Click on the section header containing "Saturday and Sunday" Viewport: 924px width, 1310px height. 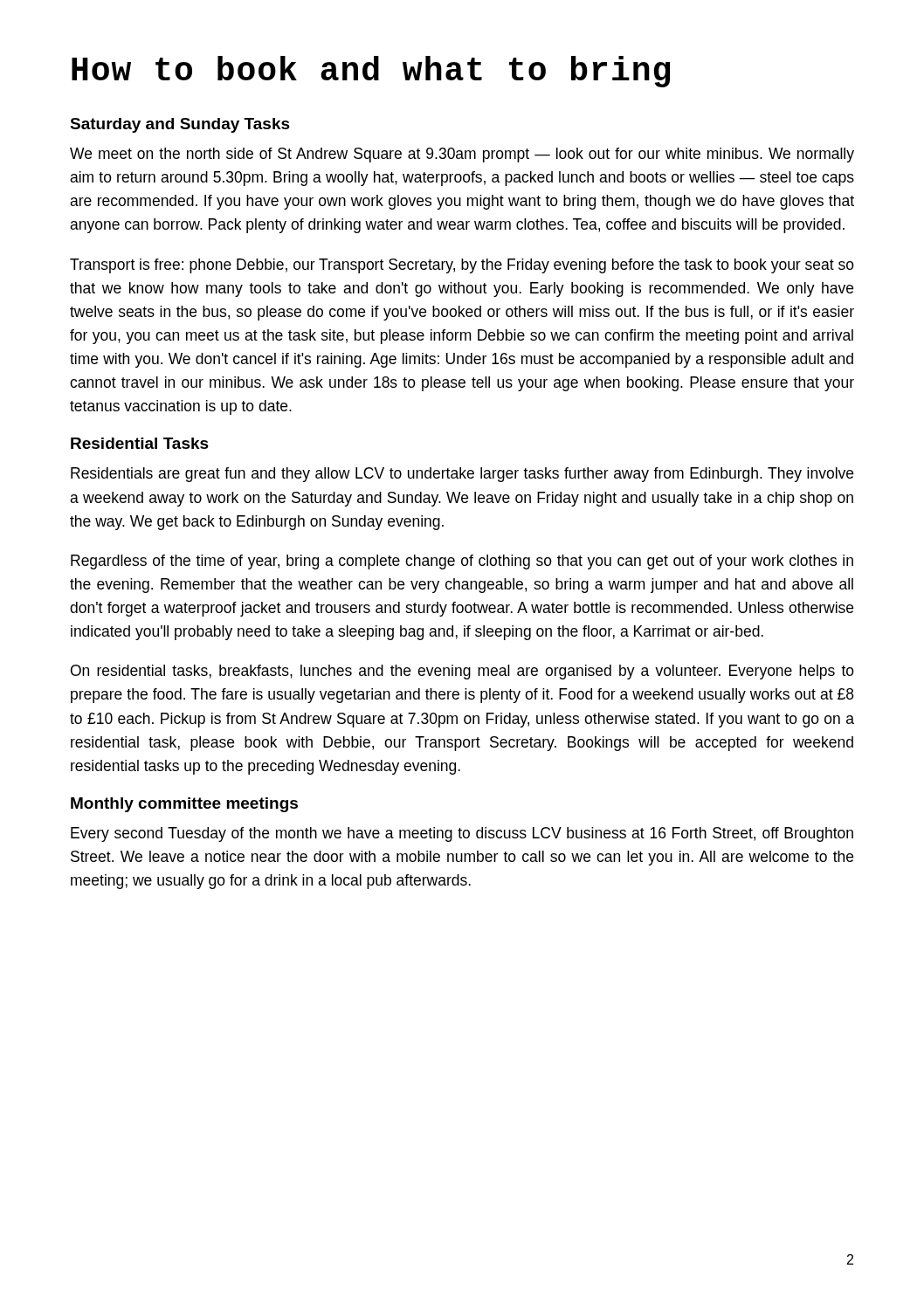(180, 125)
